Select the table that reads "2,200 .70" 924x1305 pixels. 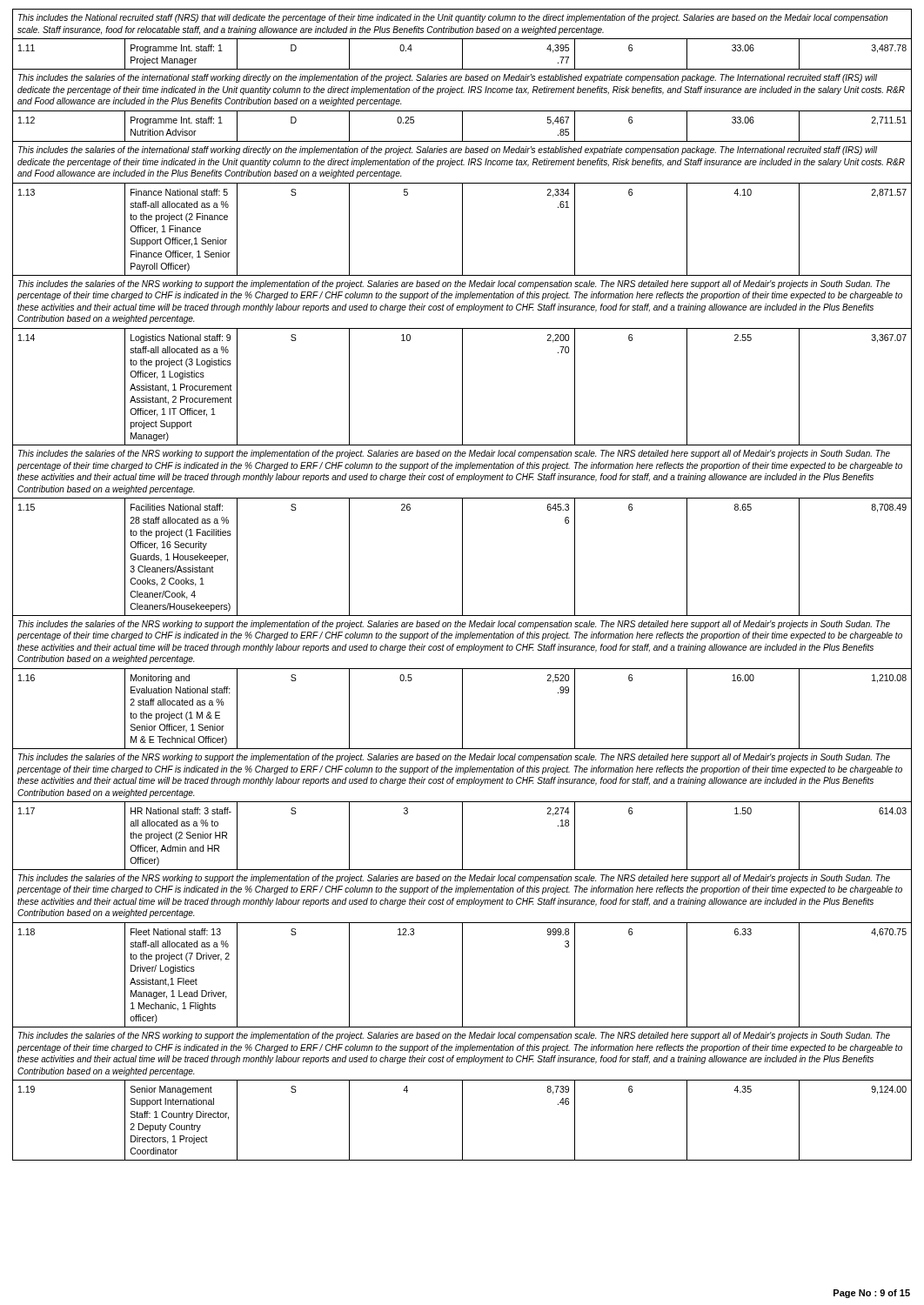[x=462, y=585]
